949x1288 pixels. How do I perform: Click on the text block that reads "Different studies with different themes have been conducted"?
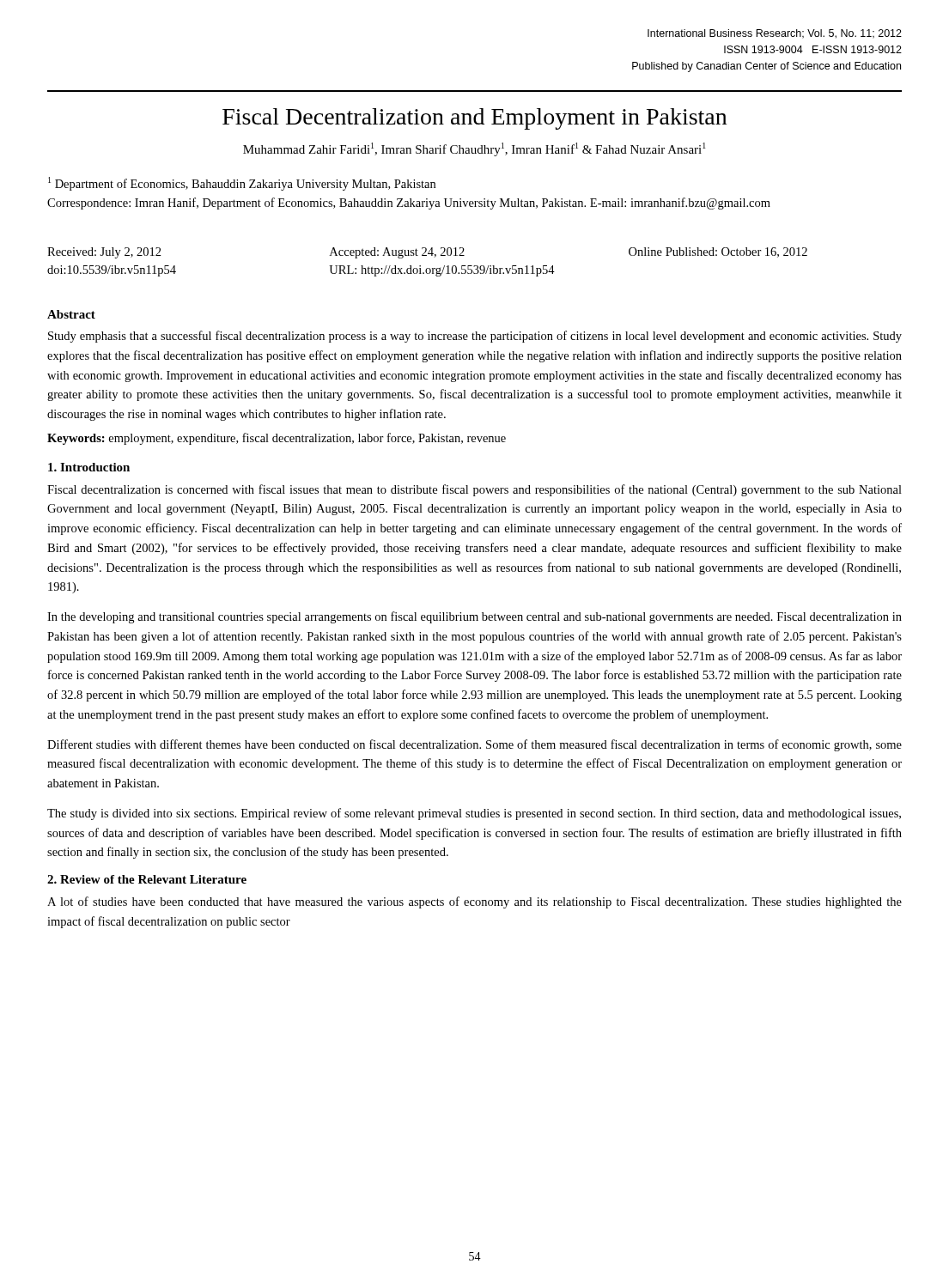(x=474, y=764)
